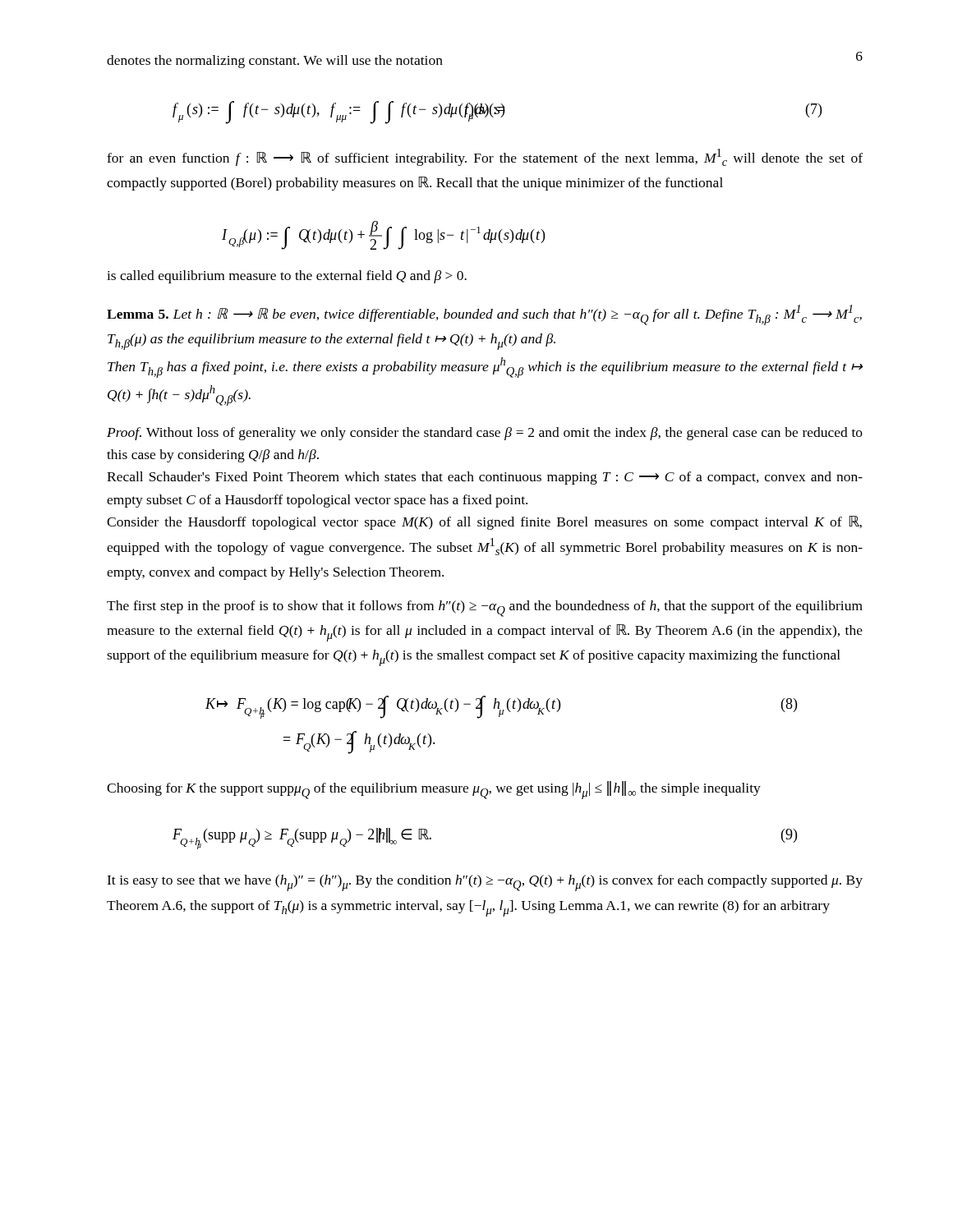The image size is (953, 1232).
Task: Click the formula that begins "fμ(s) := f μ ("
Action: [485, 108]
